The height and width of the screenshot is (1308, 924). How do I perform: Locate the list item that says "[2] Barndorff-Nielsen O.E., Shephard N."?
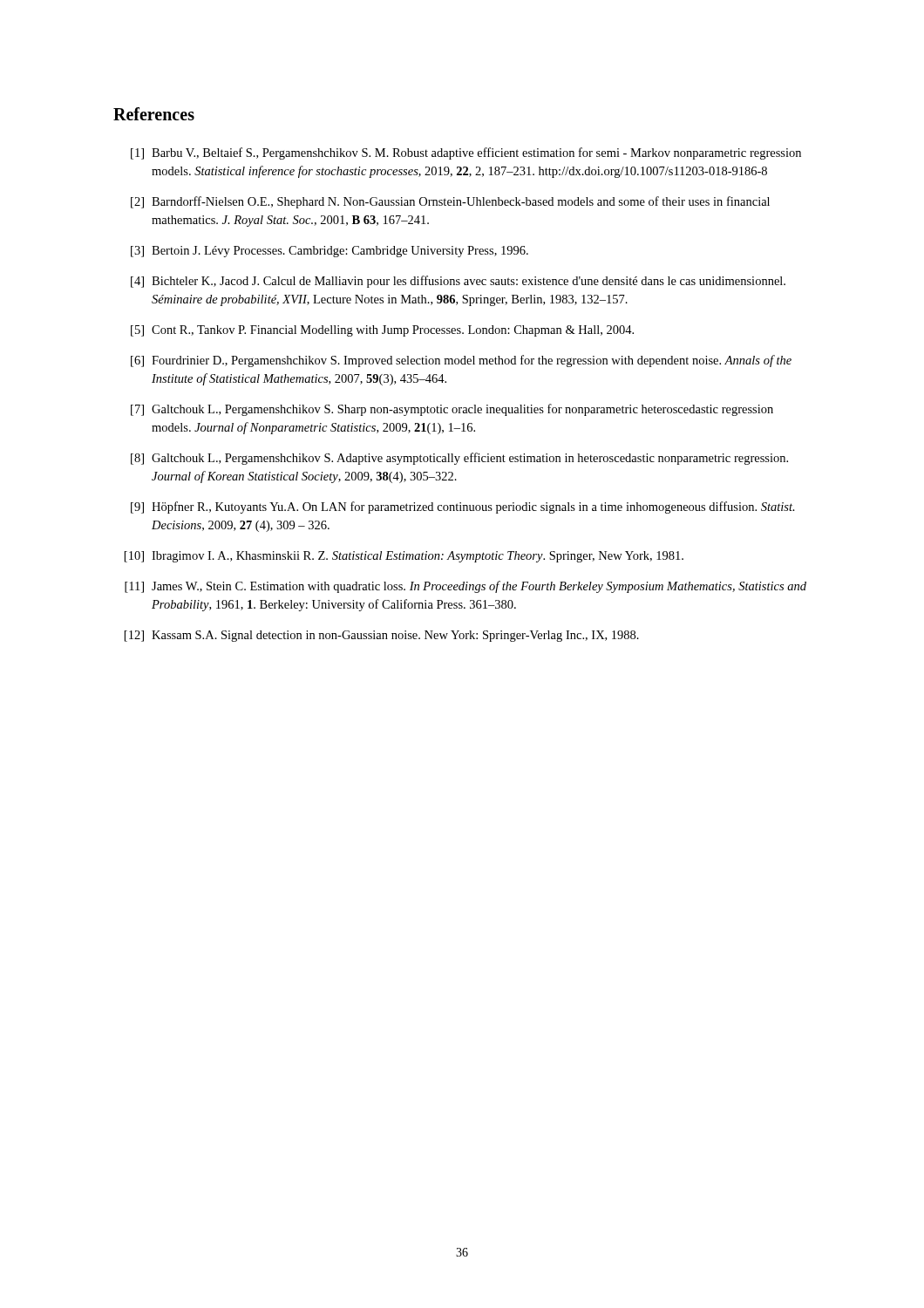[x=462, y=211]
